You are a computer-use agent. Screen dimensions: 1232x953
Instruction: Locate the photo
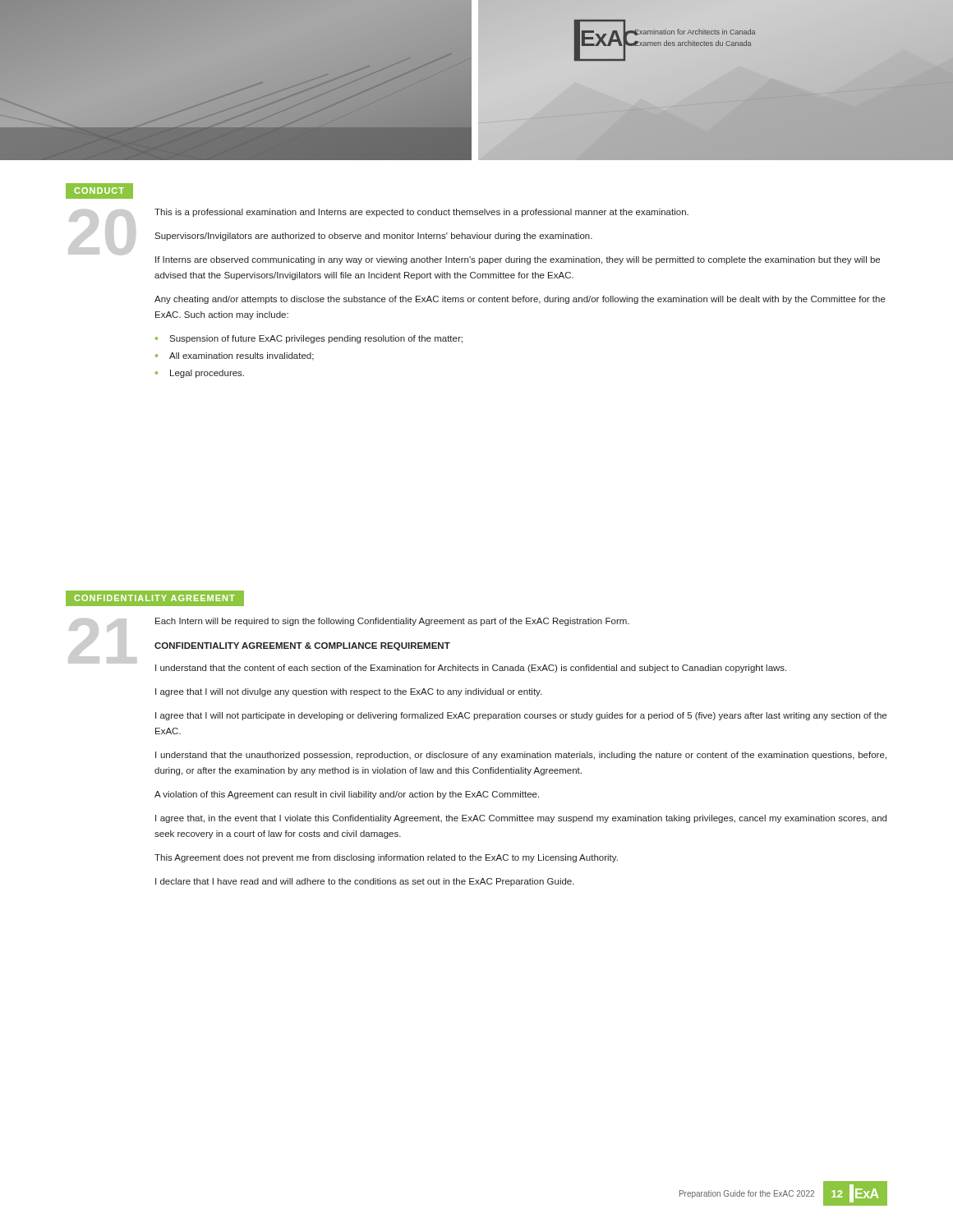point(476,80)
